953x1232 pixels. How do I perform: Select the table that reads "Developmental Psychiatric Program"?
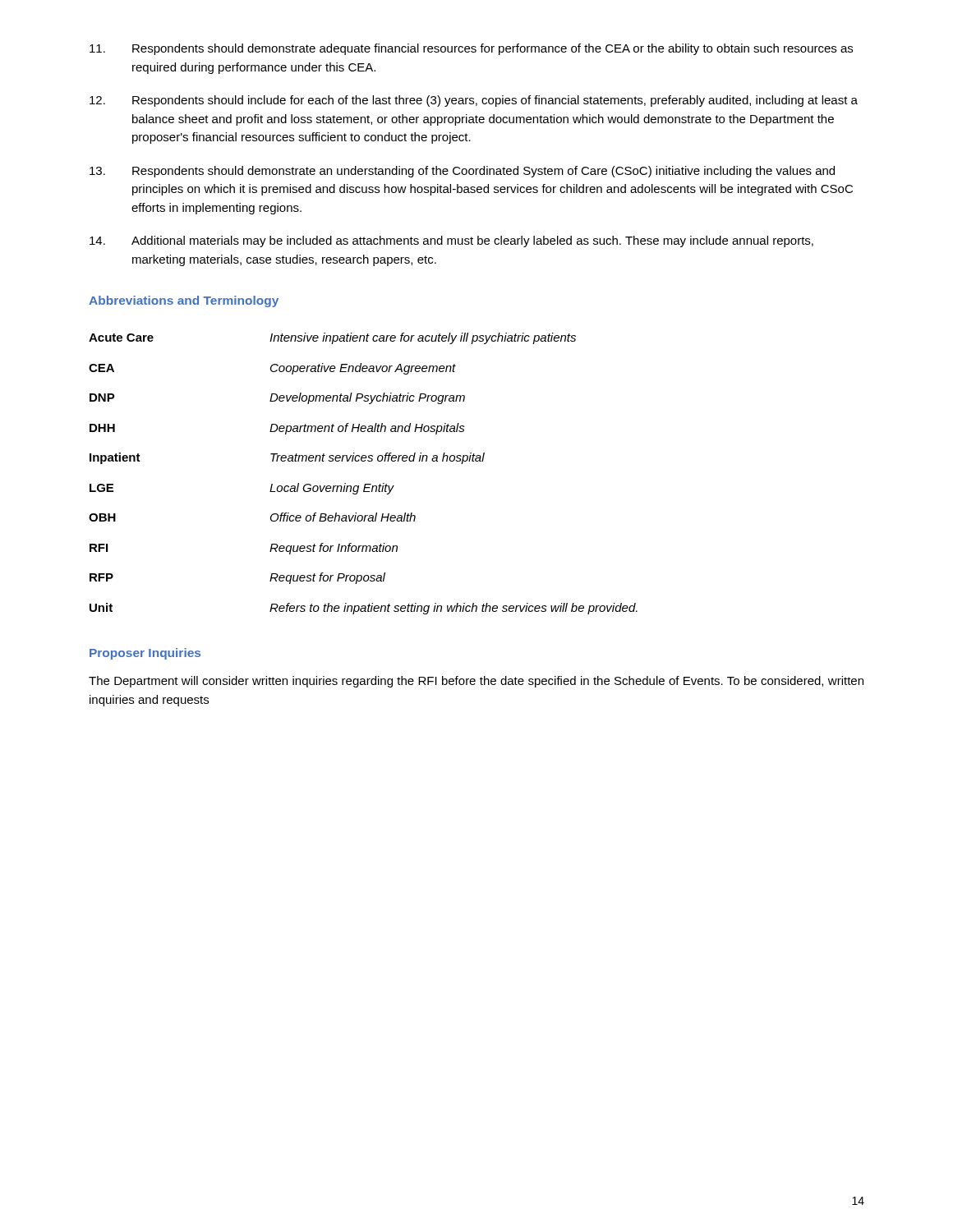pyautogui.click(x=476, y=473)
